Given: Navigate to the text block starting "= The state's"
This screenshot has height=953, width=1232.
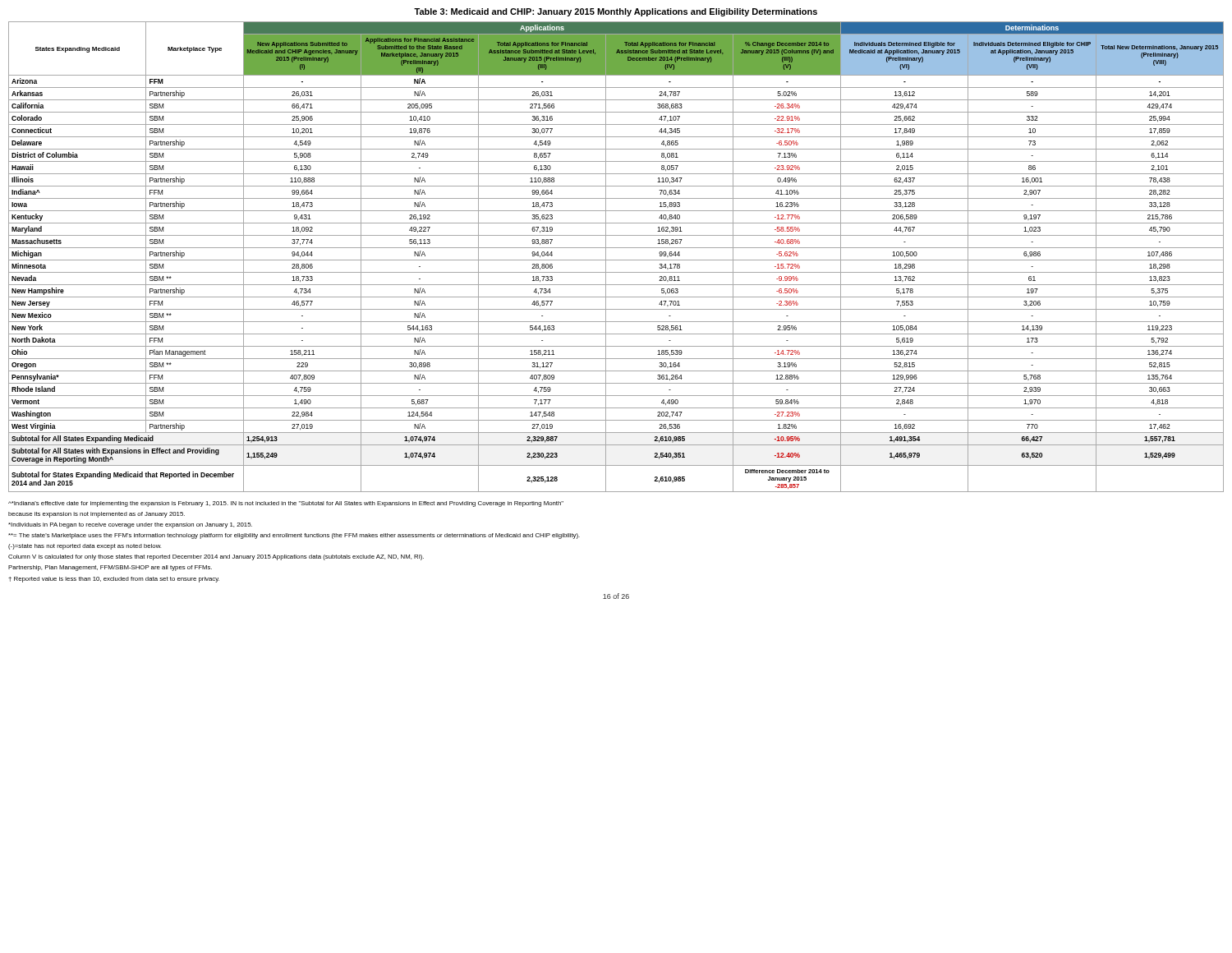Looking at the screenshot, I should [294, 536].
